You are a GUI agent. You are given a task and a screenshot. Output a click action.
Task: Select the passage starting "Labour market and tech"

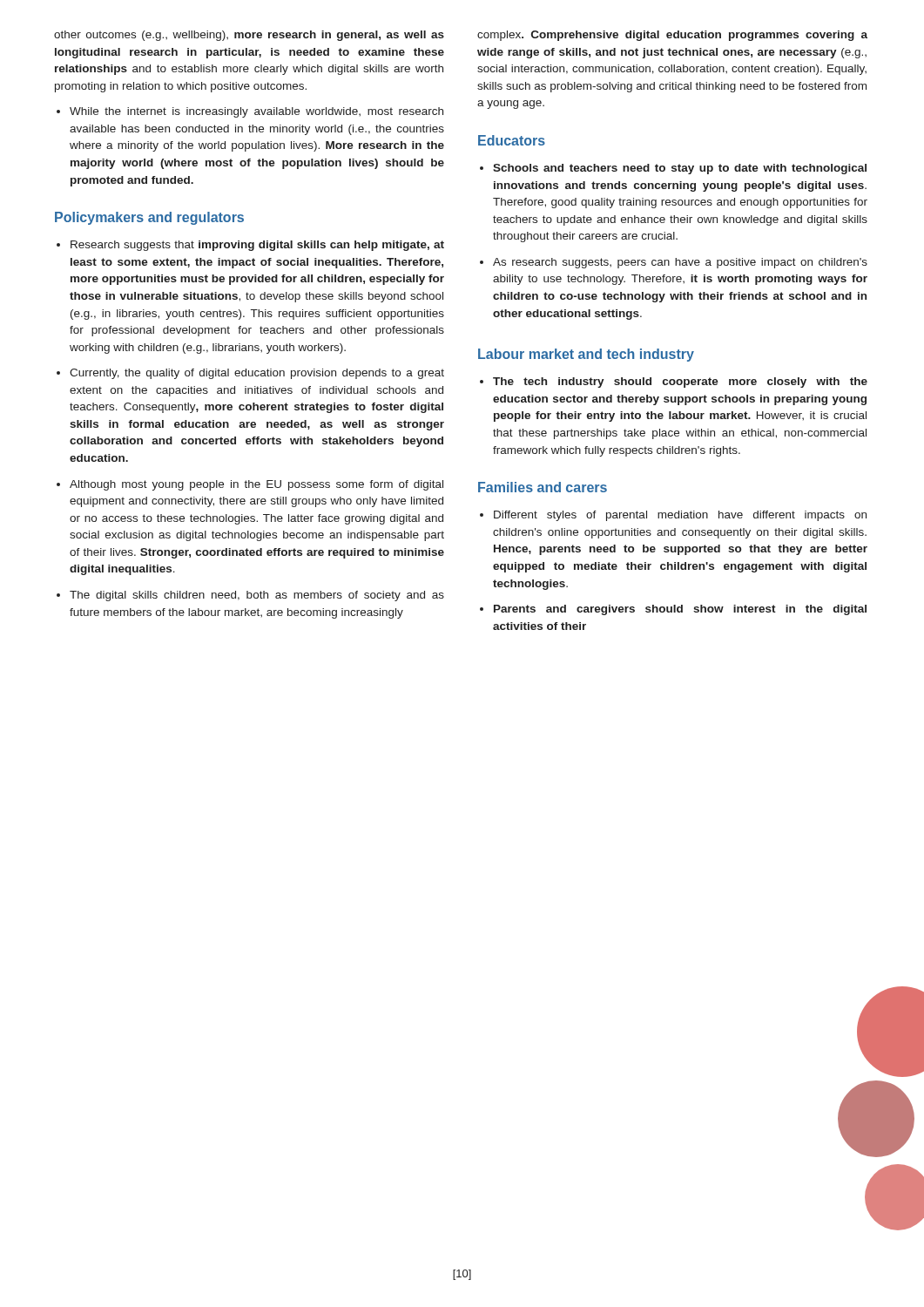pyautogui.click(x=586, y=354)
